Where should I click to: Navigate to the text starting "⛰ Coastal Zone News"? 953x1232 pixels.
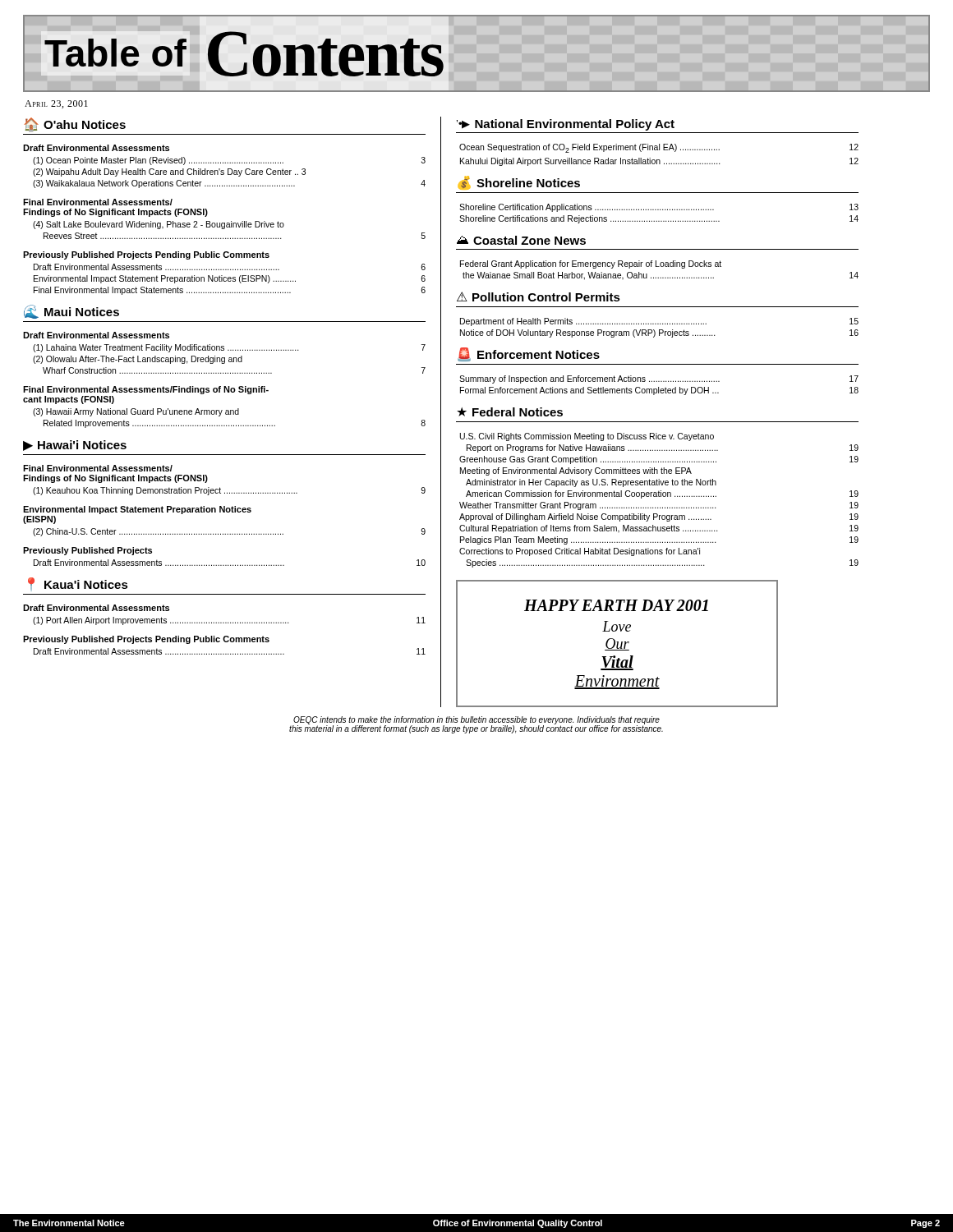point(657,241)
